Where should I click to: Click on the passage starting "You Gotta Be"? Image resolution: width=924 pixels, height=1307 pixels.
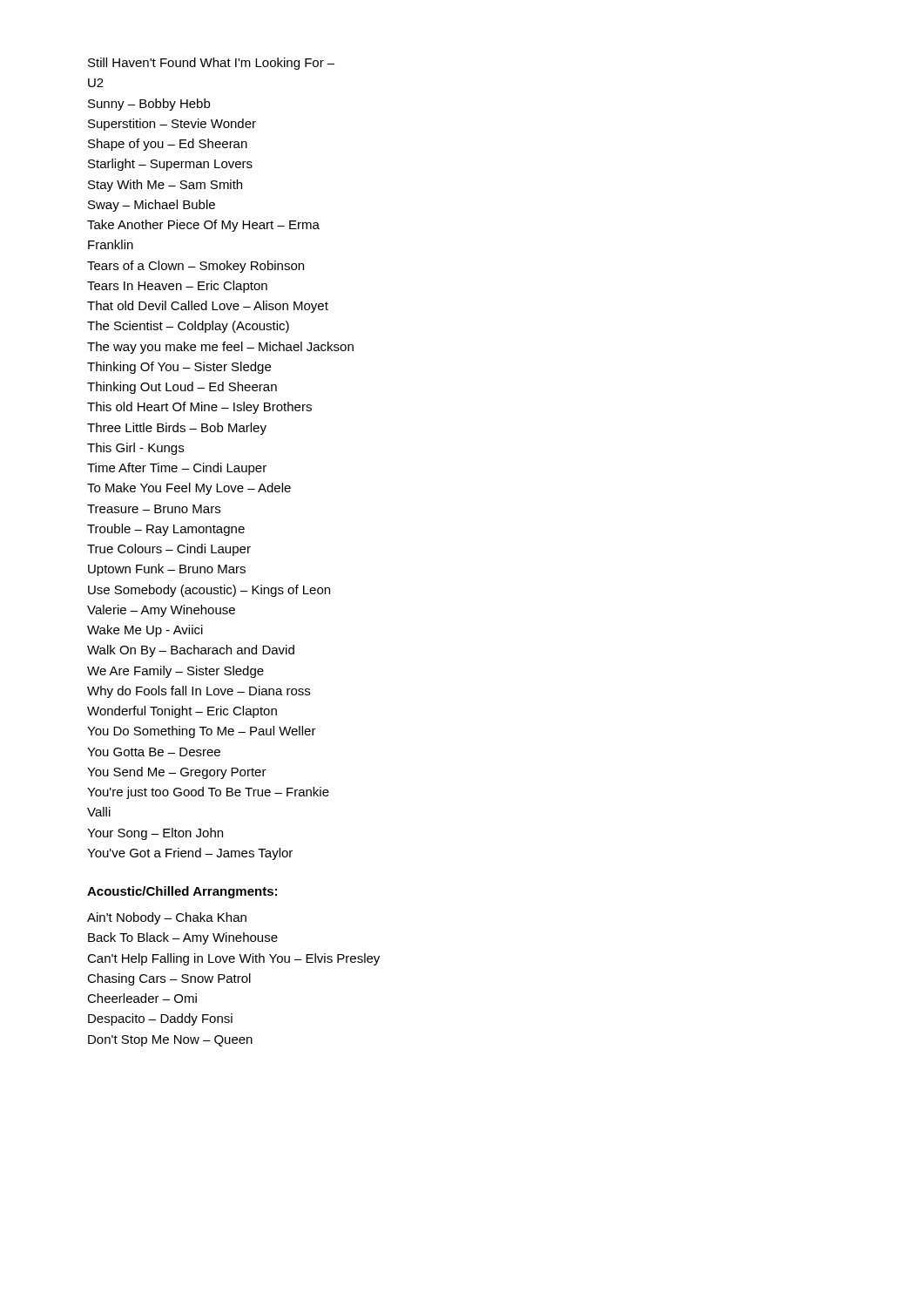click(154, 752)
